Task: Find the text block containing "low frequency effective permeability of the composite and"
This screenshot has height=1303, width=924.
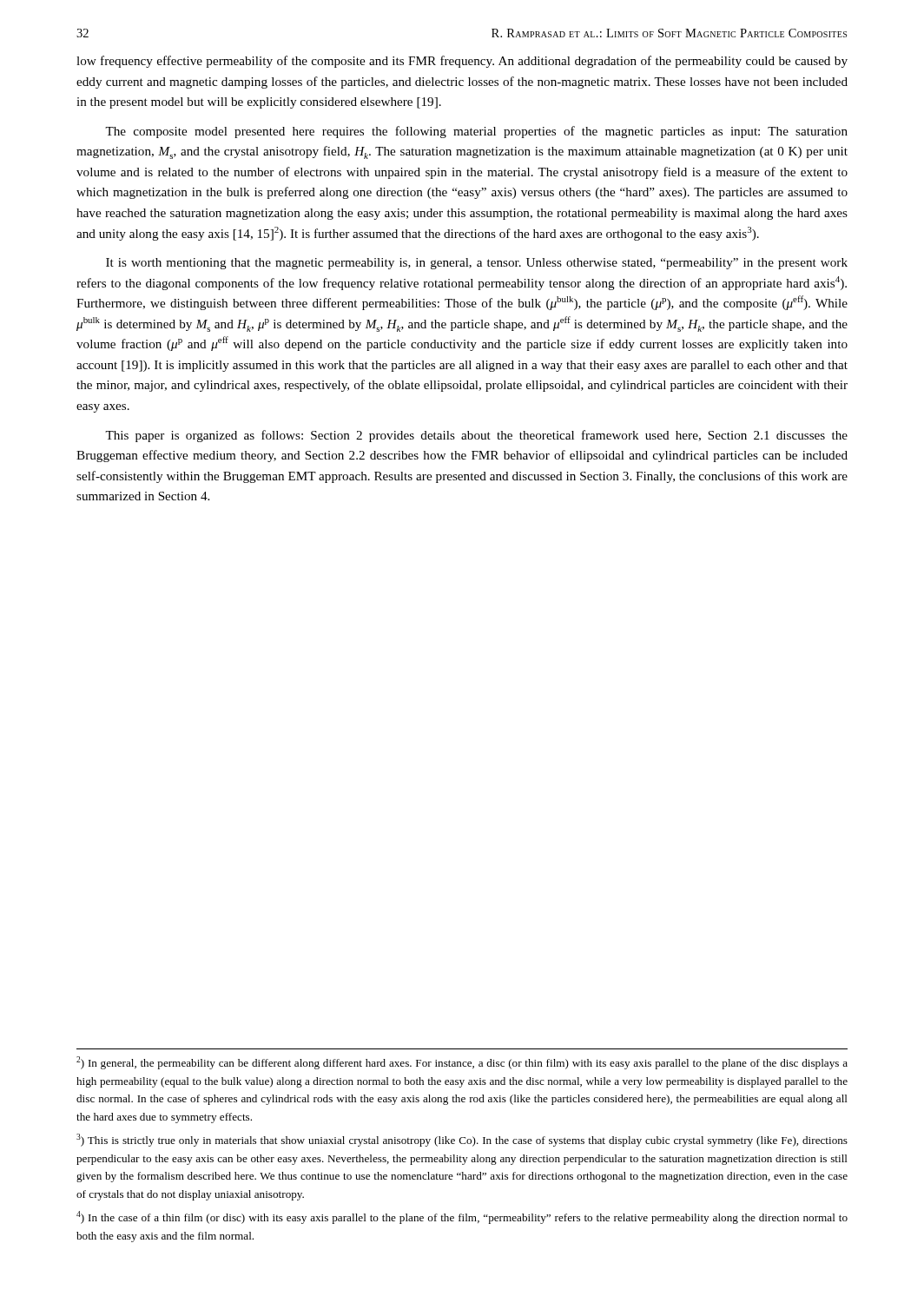Action: pyautogui.click(x=462, y=81)
